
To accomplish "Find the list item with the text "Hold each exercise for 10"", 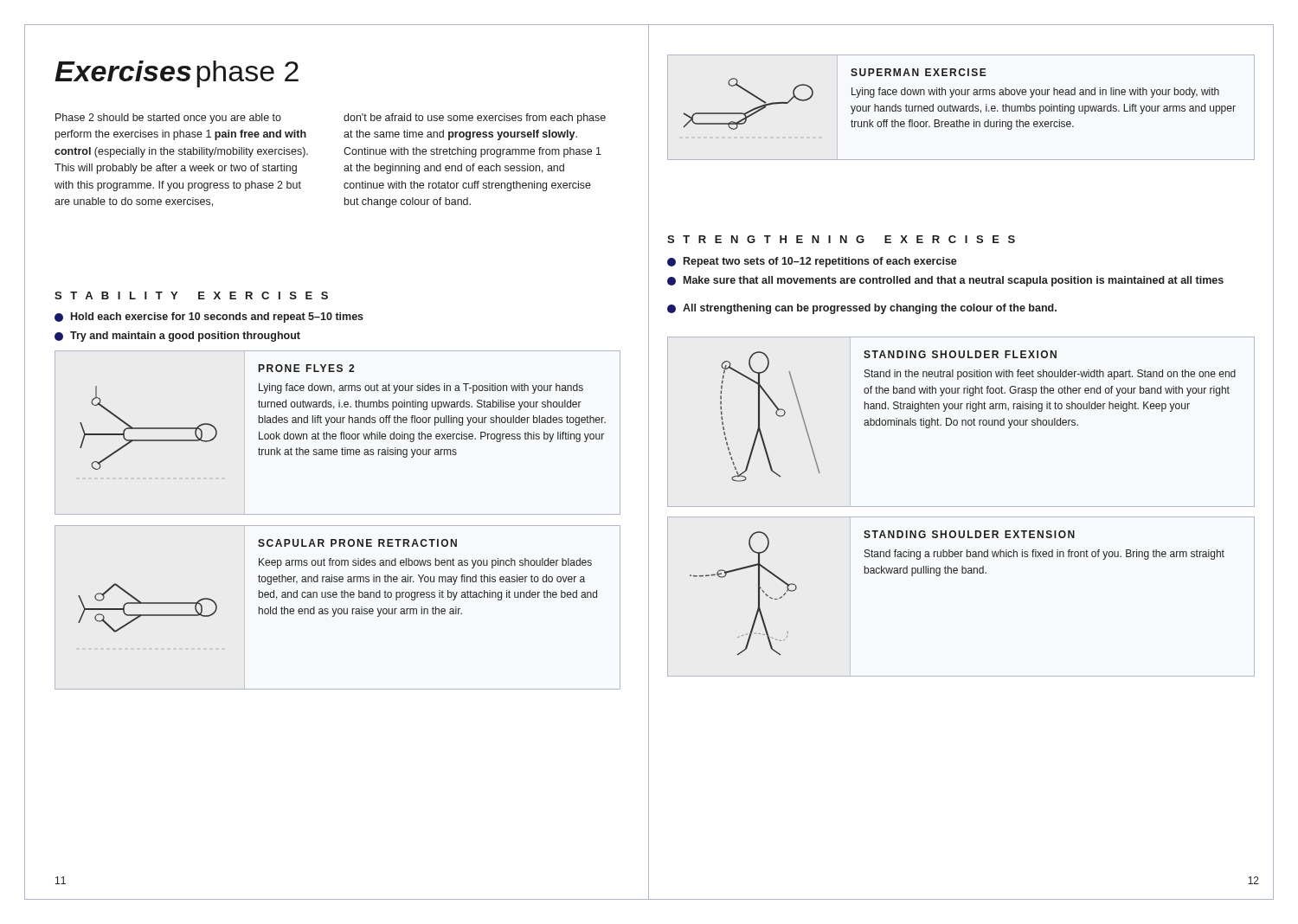I will [x=209, y=317].
